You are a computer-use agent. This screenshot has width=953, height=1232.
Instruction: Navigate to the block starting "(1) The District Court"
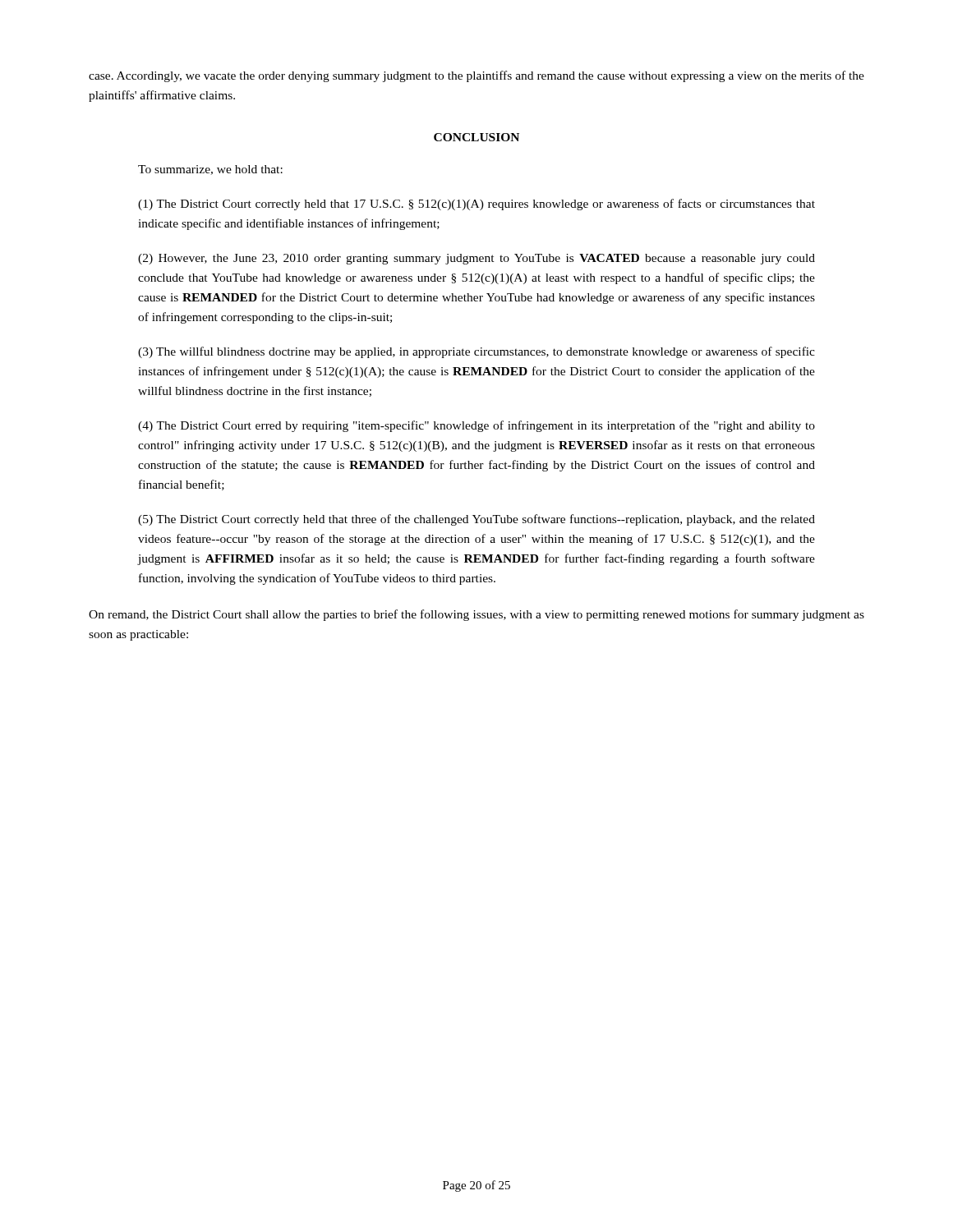476,213
